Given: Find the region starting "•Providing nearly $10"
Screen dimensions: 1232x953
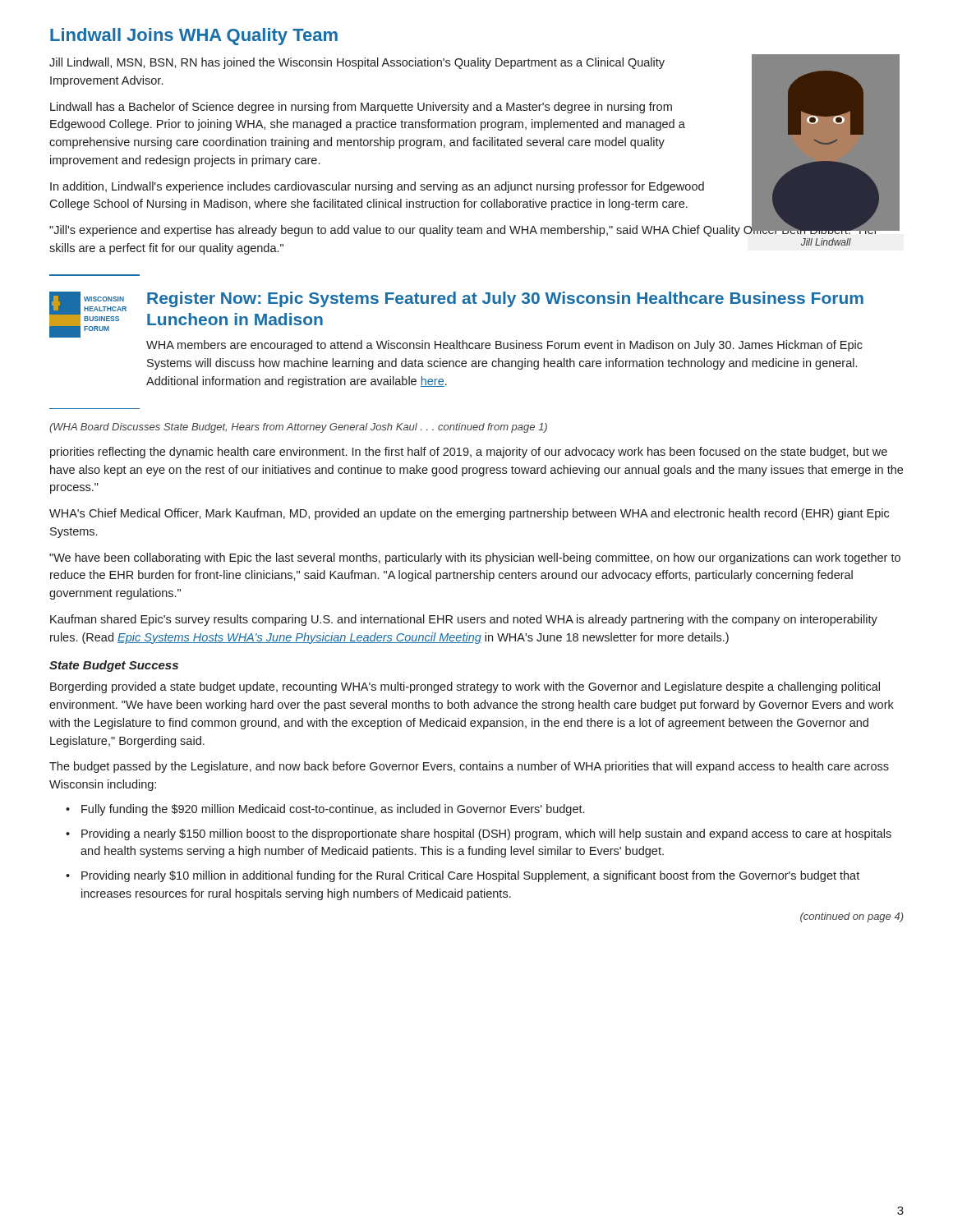Looking at the screenshot, I should (463, 884).
